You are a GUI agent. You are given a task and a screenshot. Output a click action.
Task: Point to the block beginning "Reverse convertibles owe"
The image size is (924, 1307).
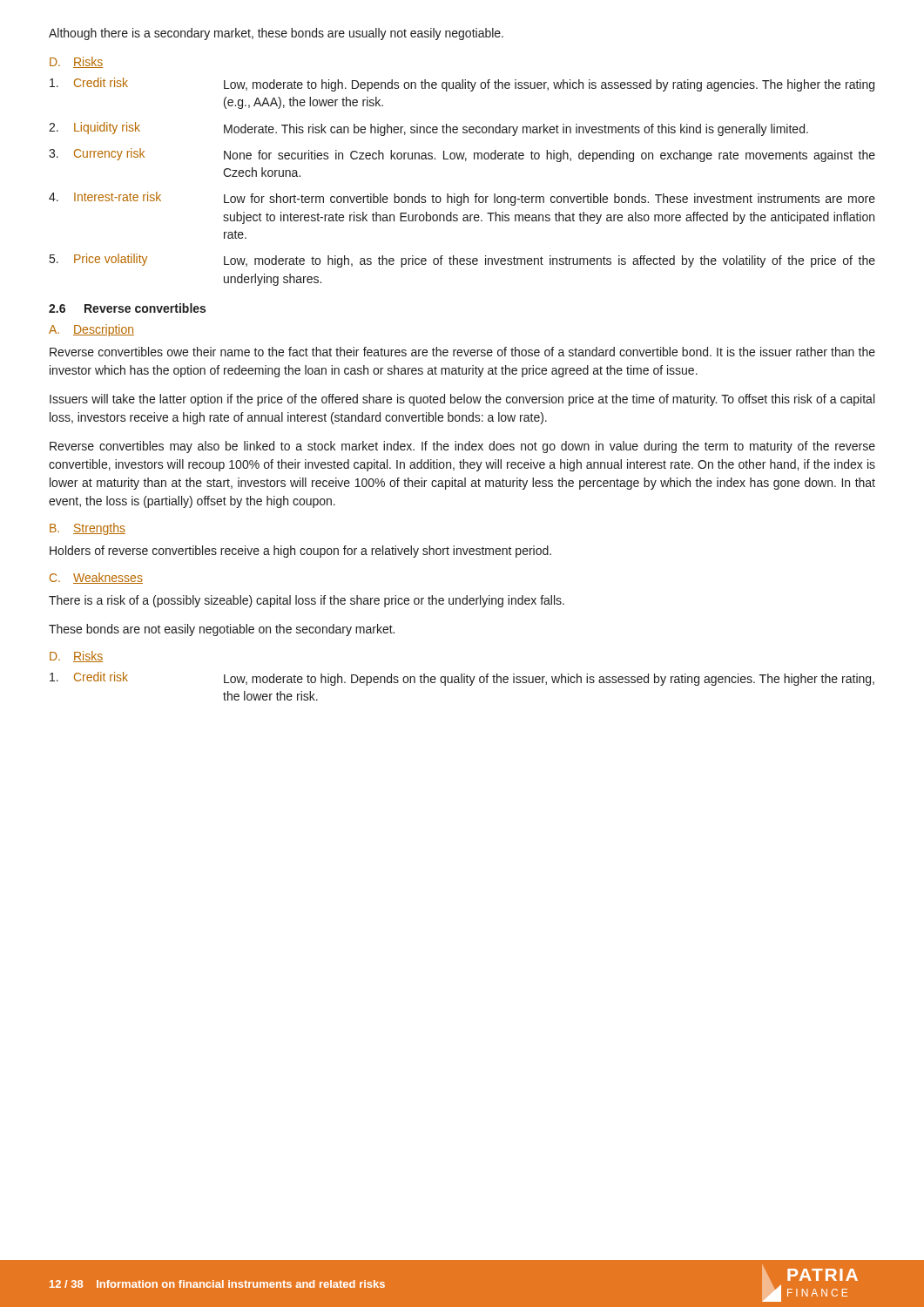pyautogui.click(x=462, y=362)
